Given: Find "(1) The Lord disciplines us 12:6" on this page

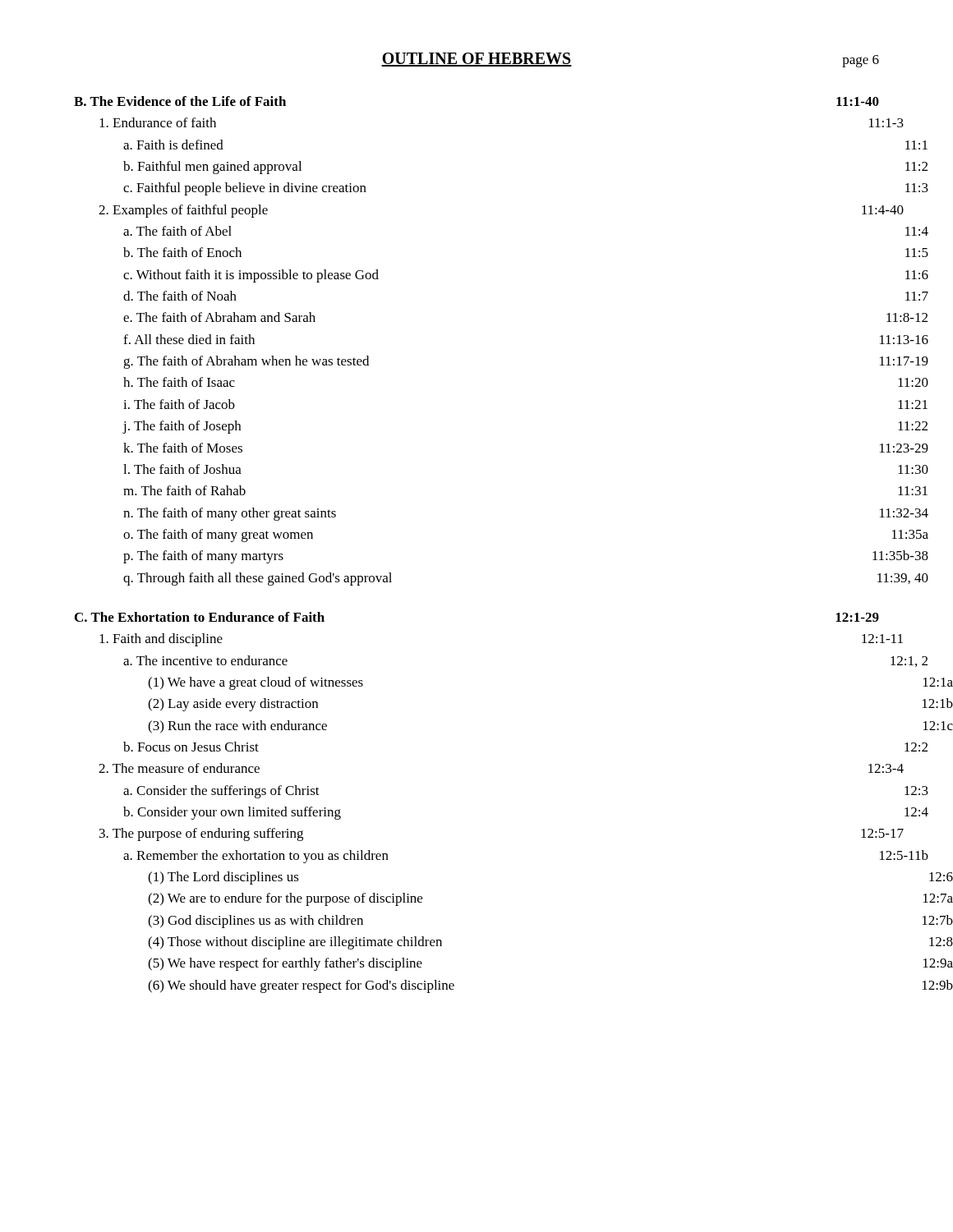Looking at the screenshot, I should [232, 878].
